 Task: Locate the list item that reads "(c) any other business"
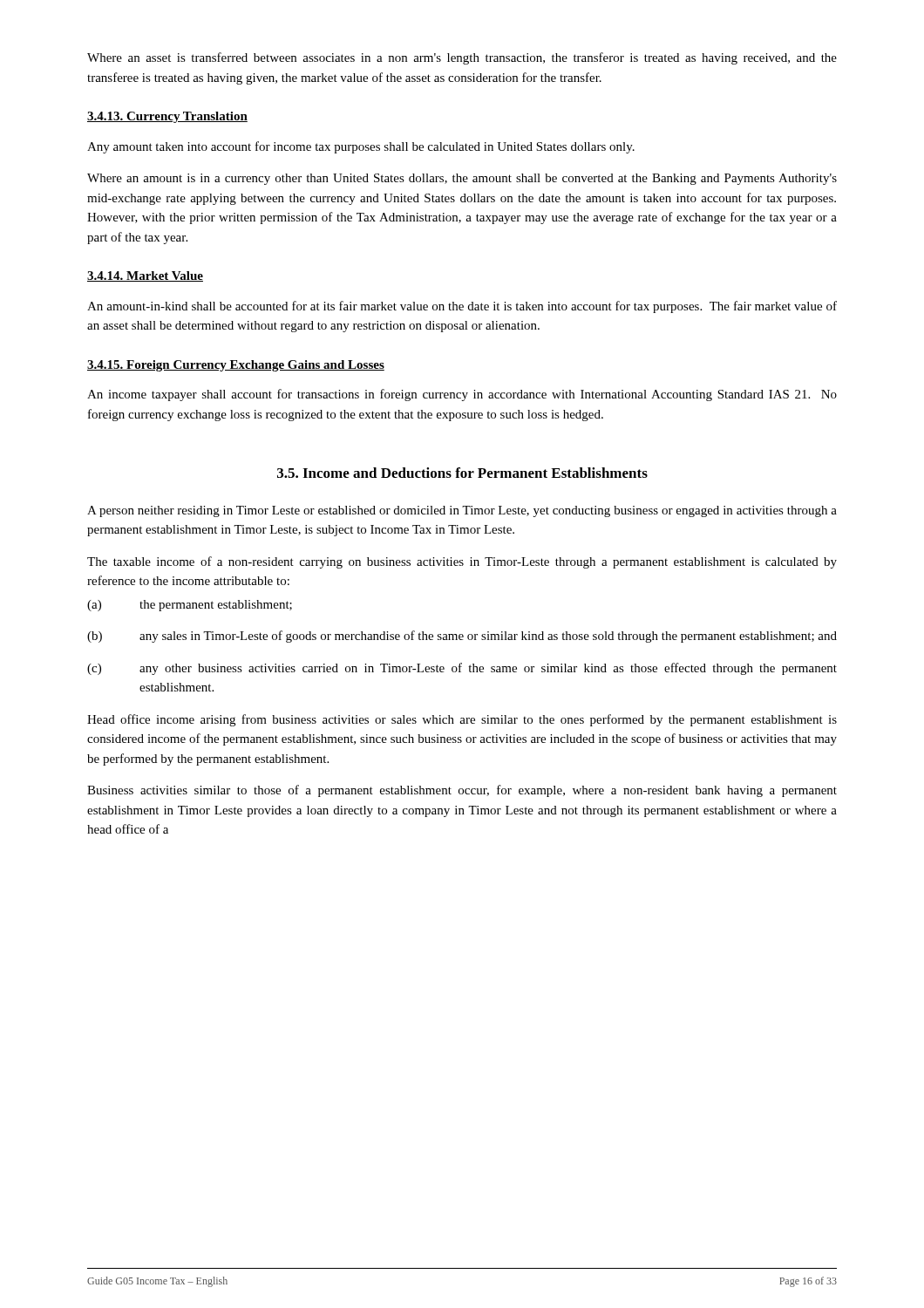click(462, 678)
